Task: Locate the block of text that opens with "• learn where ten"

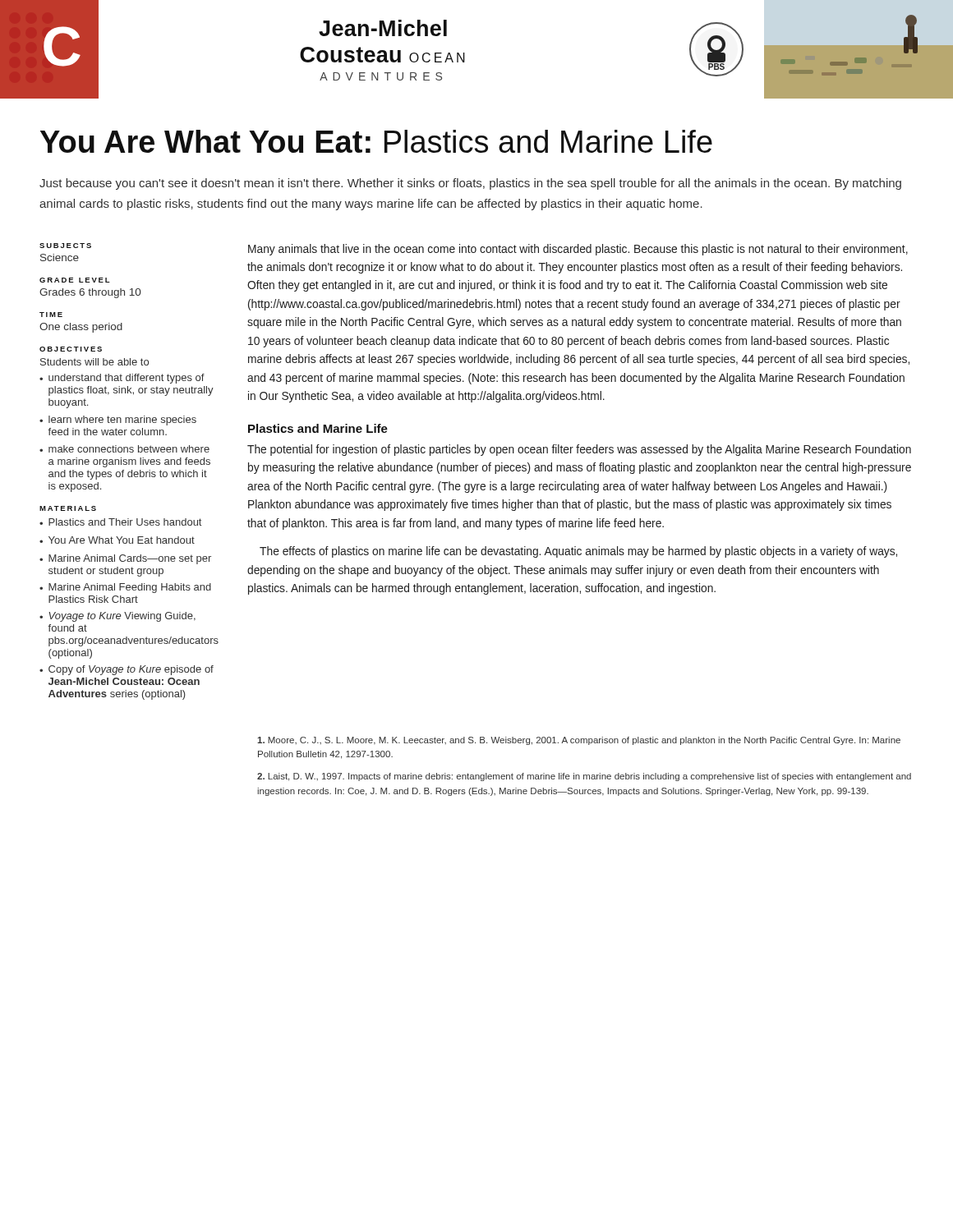Action: tap(128, 425)
